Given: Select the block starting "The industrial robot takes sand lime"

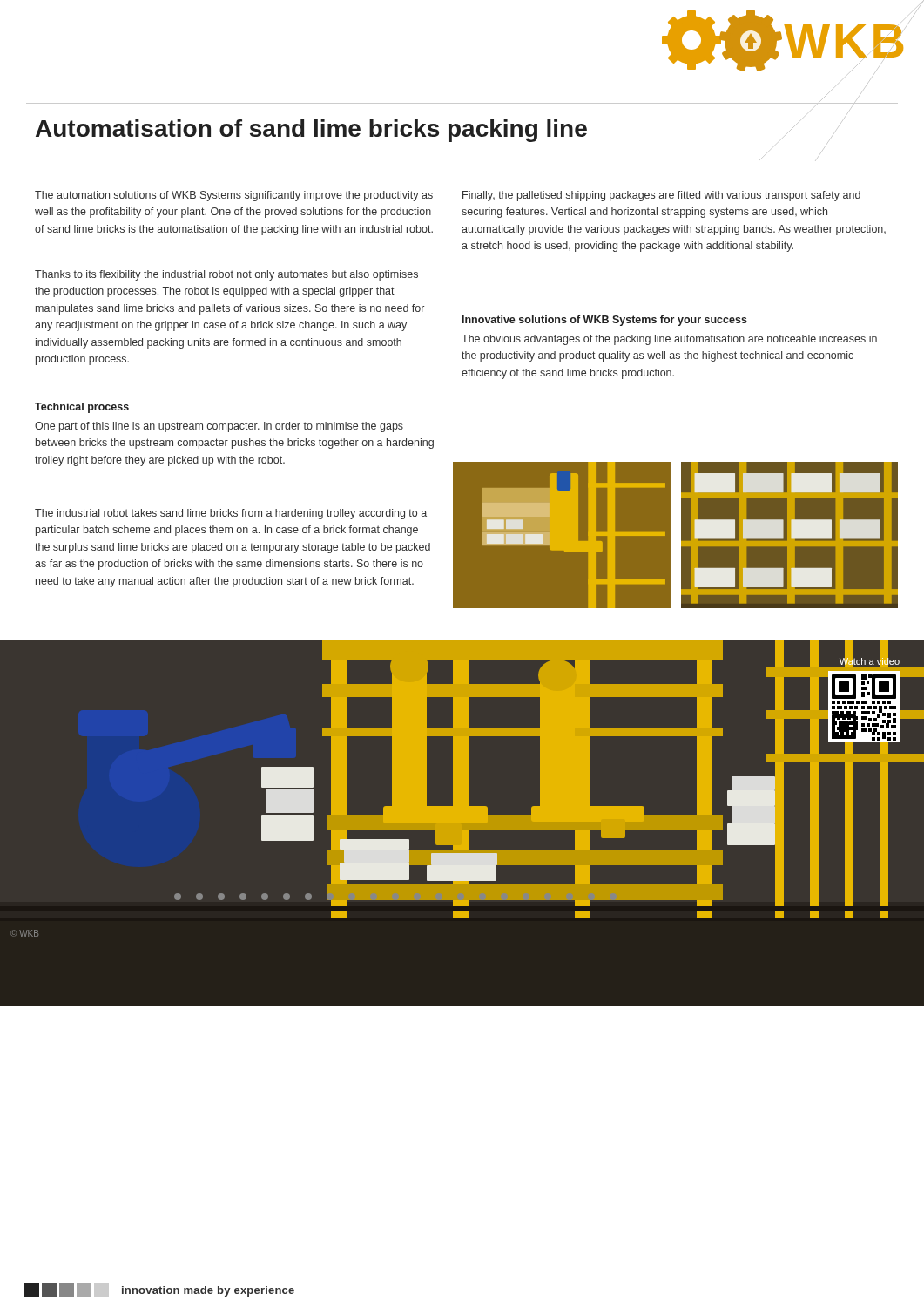Looking at the screenshot, I should (233, 547).
